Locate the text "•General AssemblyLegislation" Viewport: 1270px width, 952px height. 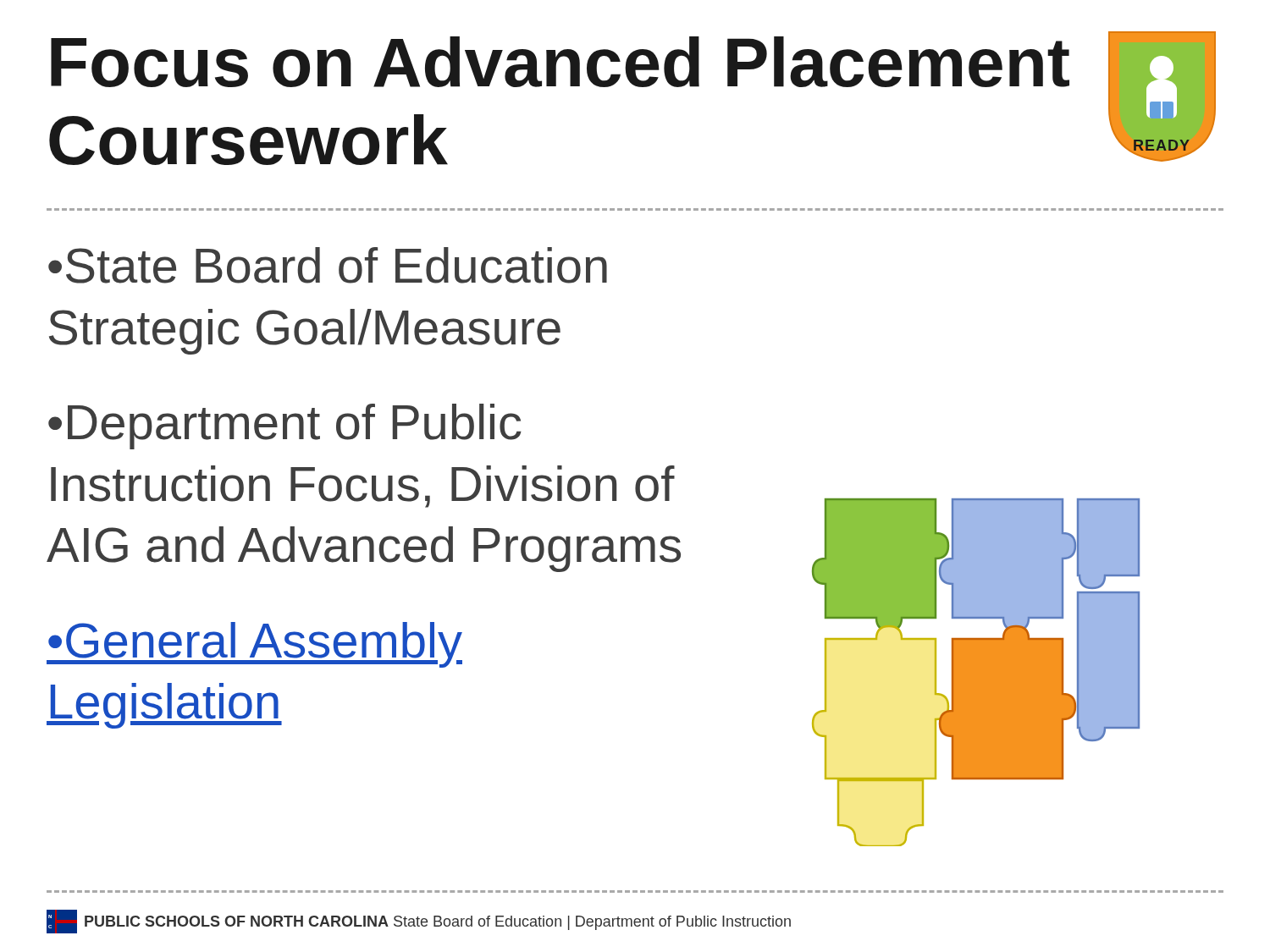pos(254,670)
